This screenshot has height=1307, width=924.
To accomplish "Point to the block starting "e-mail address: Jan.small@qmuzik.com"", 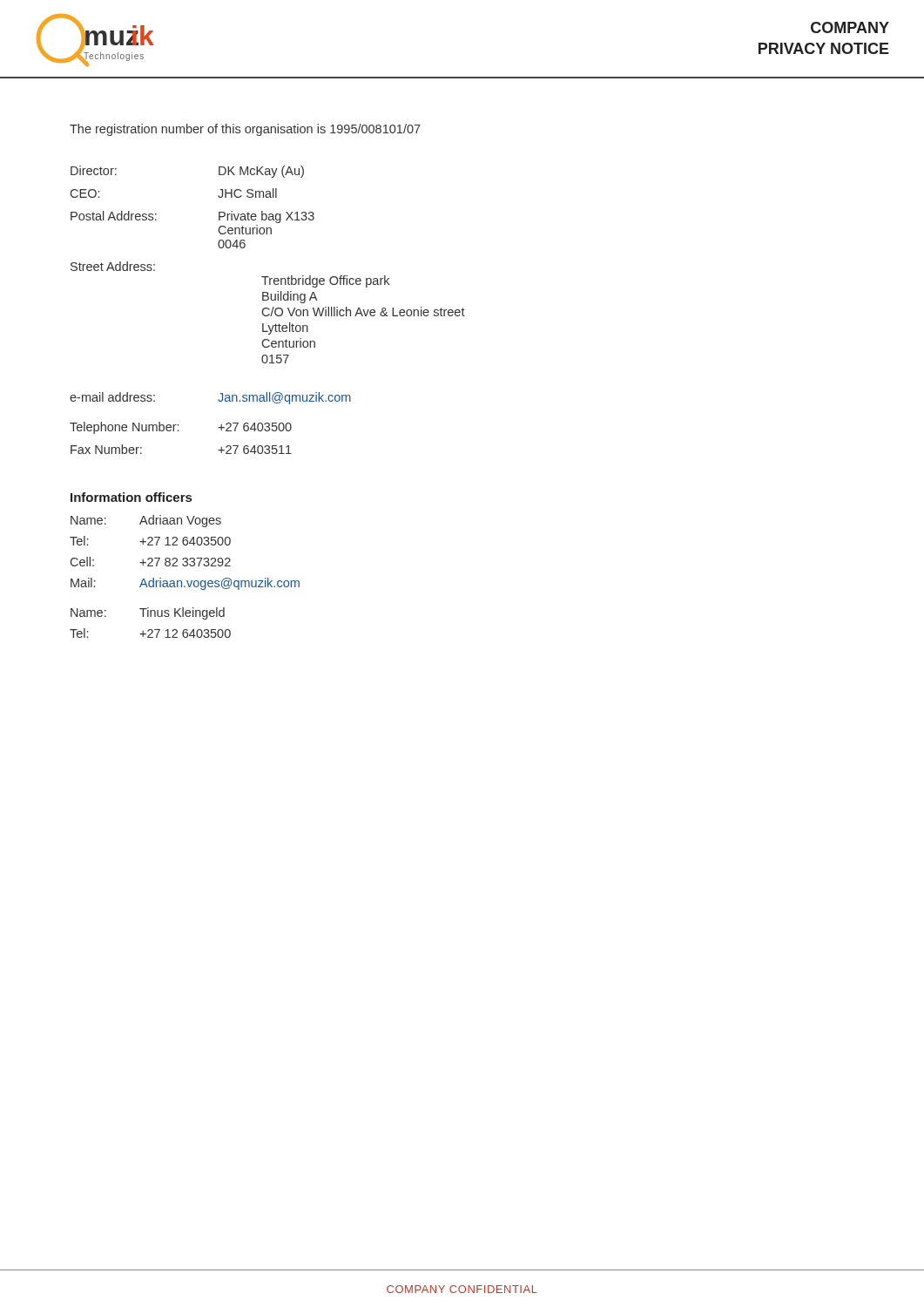I will click(x=114, y=398).
